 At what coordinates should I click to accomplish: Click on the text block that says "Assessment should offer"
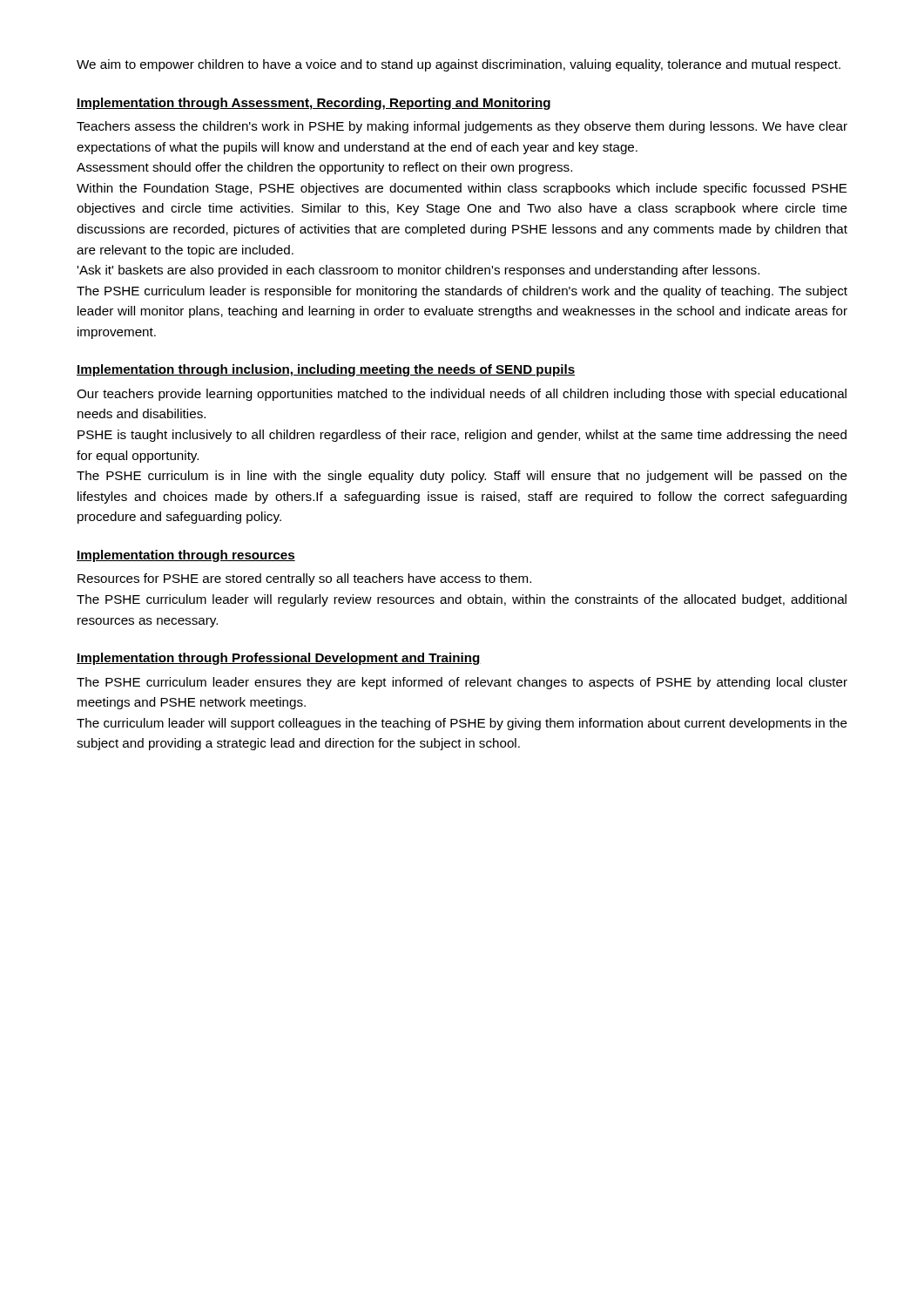(325, 167)
